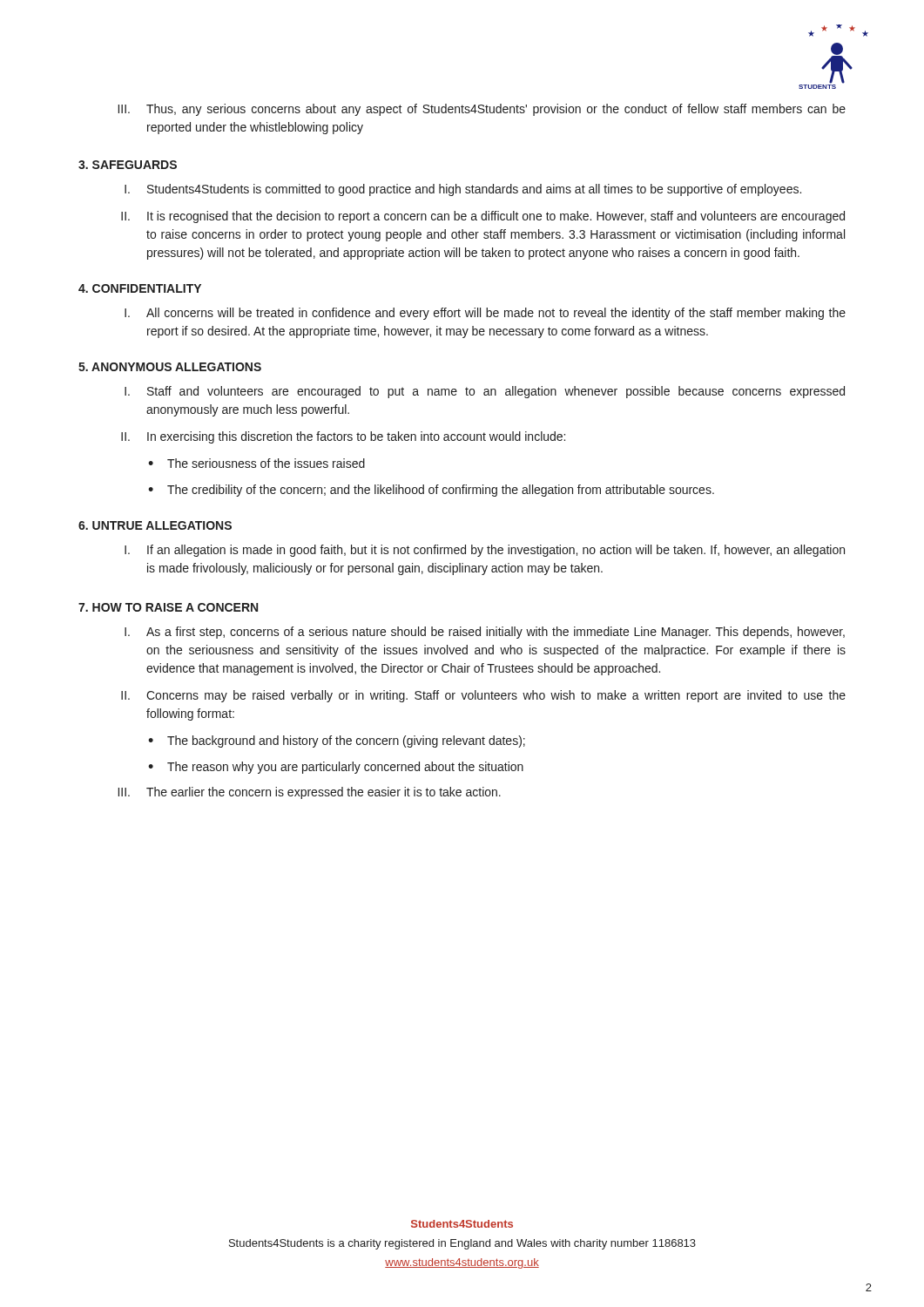Locate the element starting "5. ANONYMOUS ALLEGATIONS"
The image size is (924, 1307).
pos(170,367)
